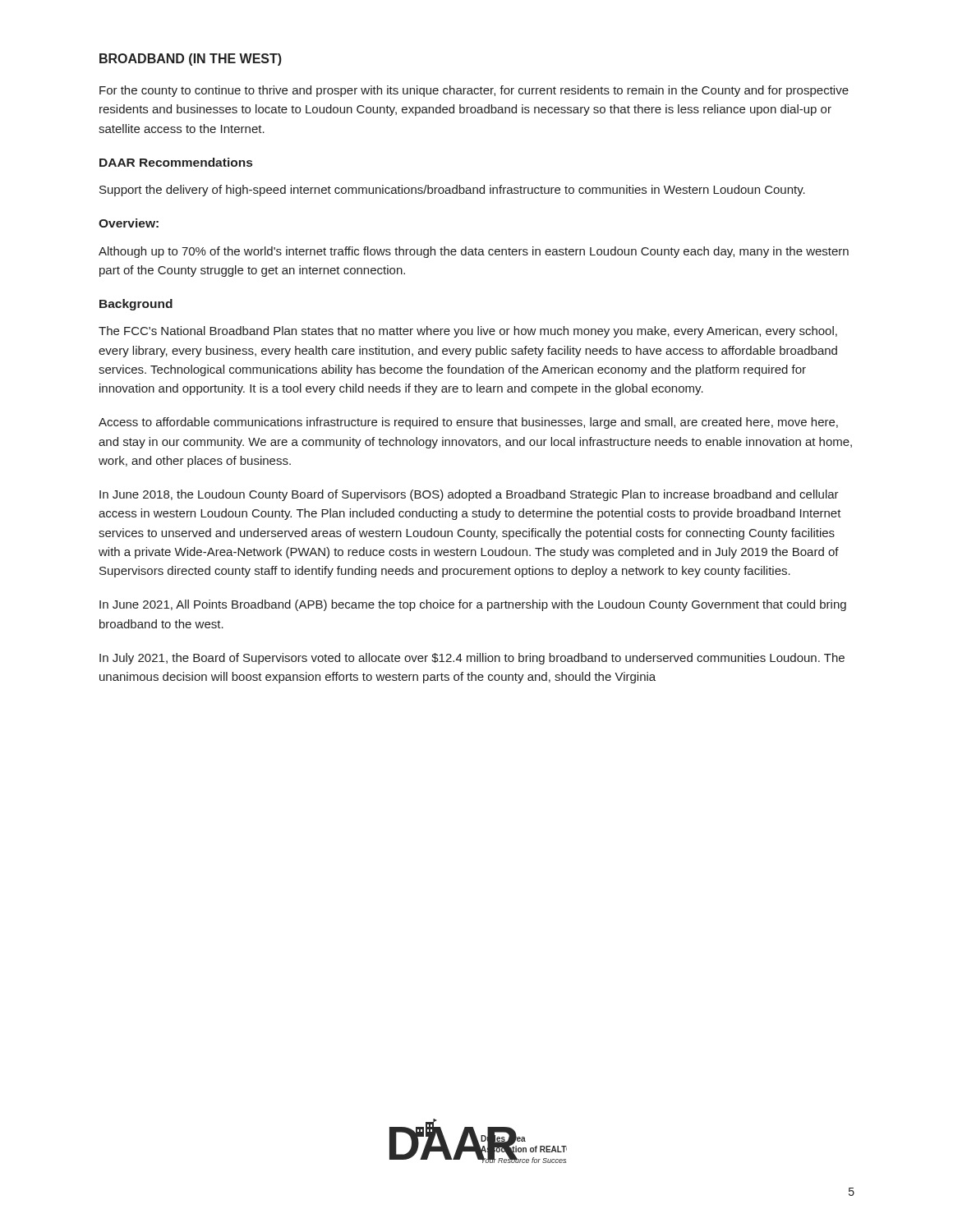
Task: Find the passage starting "The FCC's National Broadband Plan states that no"
Action: tap(468, 359)
